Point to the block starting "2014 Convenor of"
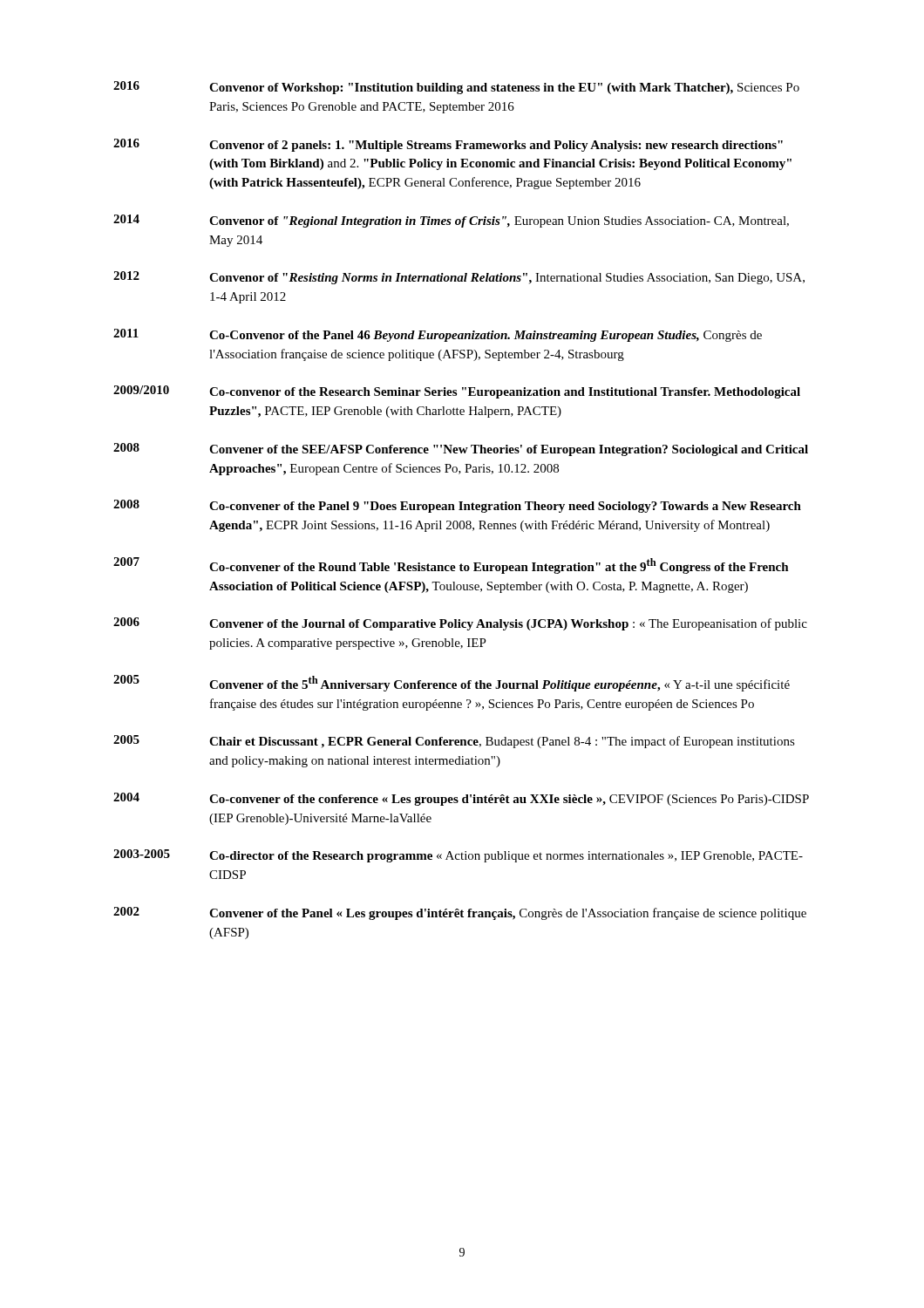The image size is (924, 1308). [462, 231]
